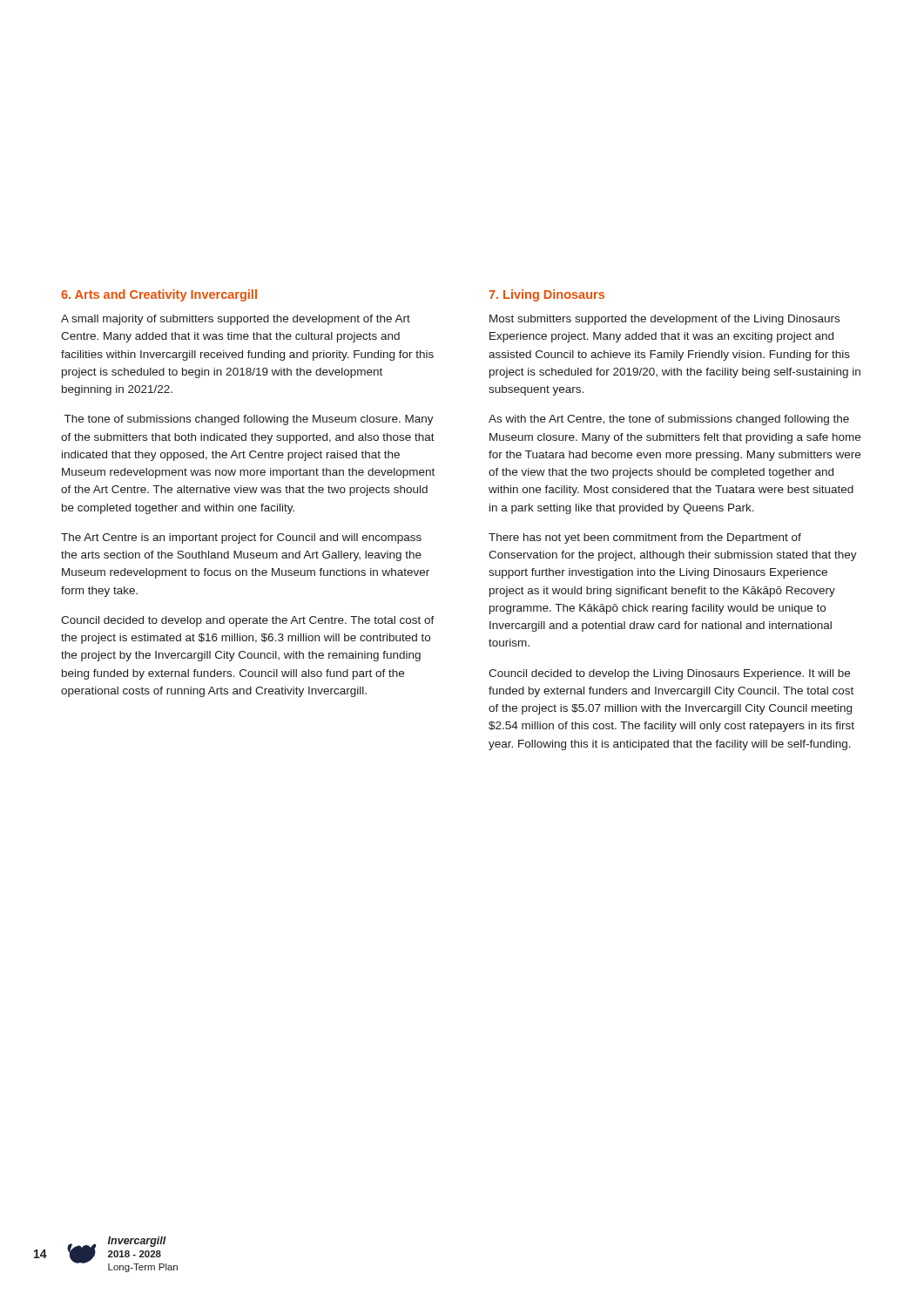Viewport: 924px width, 1307px height.
Task: Locate the passage starting "There has not yet been"
Action: coord(673,590)
